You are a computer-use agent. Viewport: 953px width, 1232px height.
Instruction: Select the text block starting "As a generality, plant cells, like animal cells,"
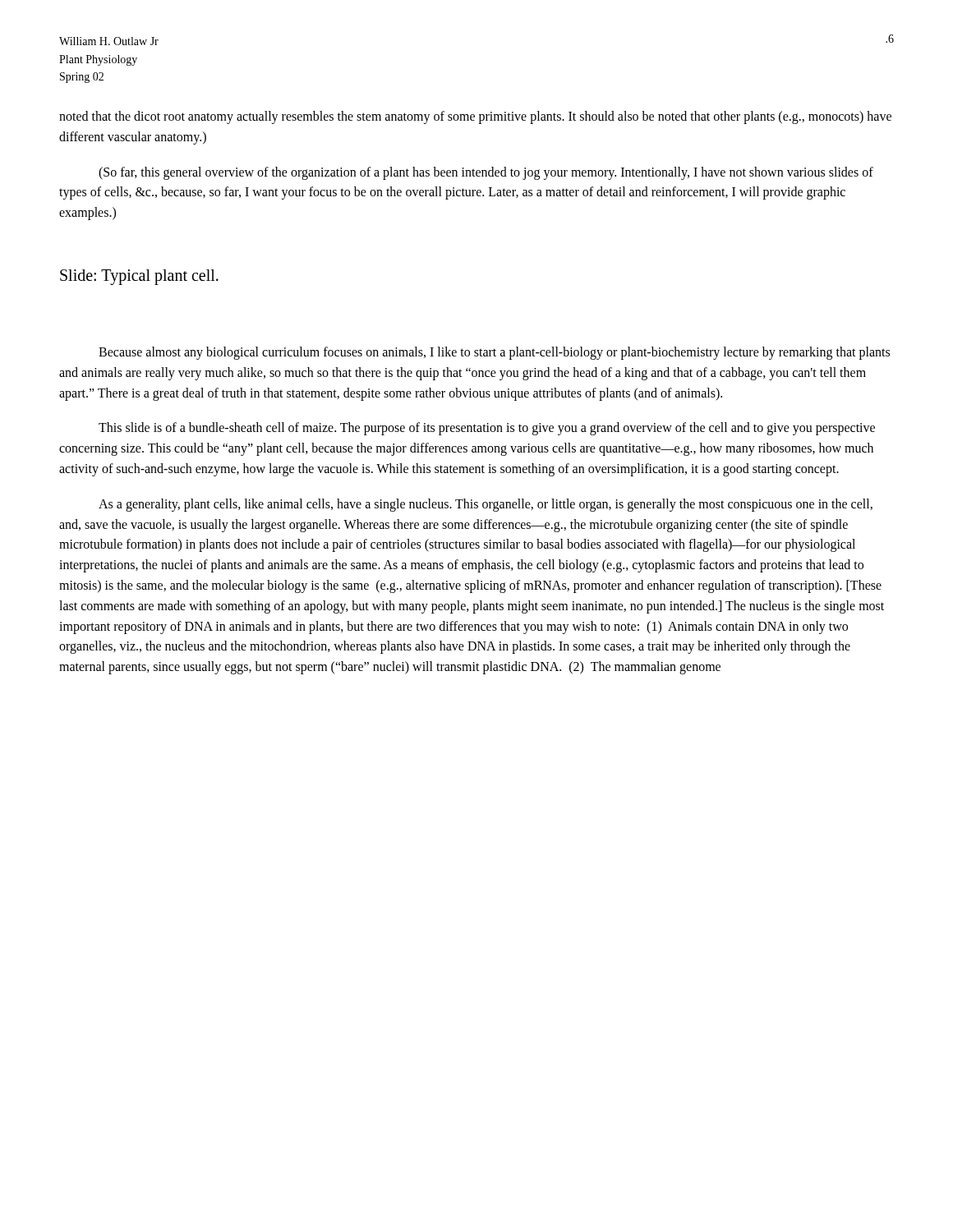[x=476, y=586]
